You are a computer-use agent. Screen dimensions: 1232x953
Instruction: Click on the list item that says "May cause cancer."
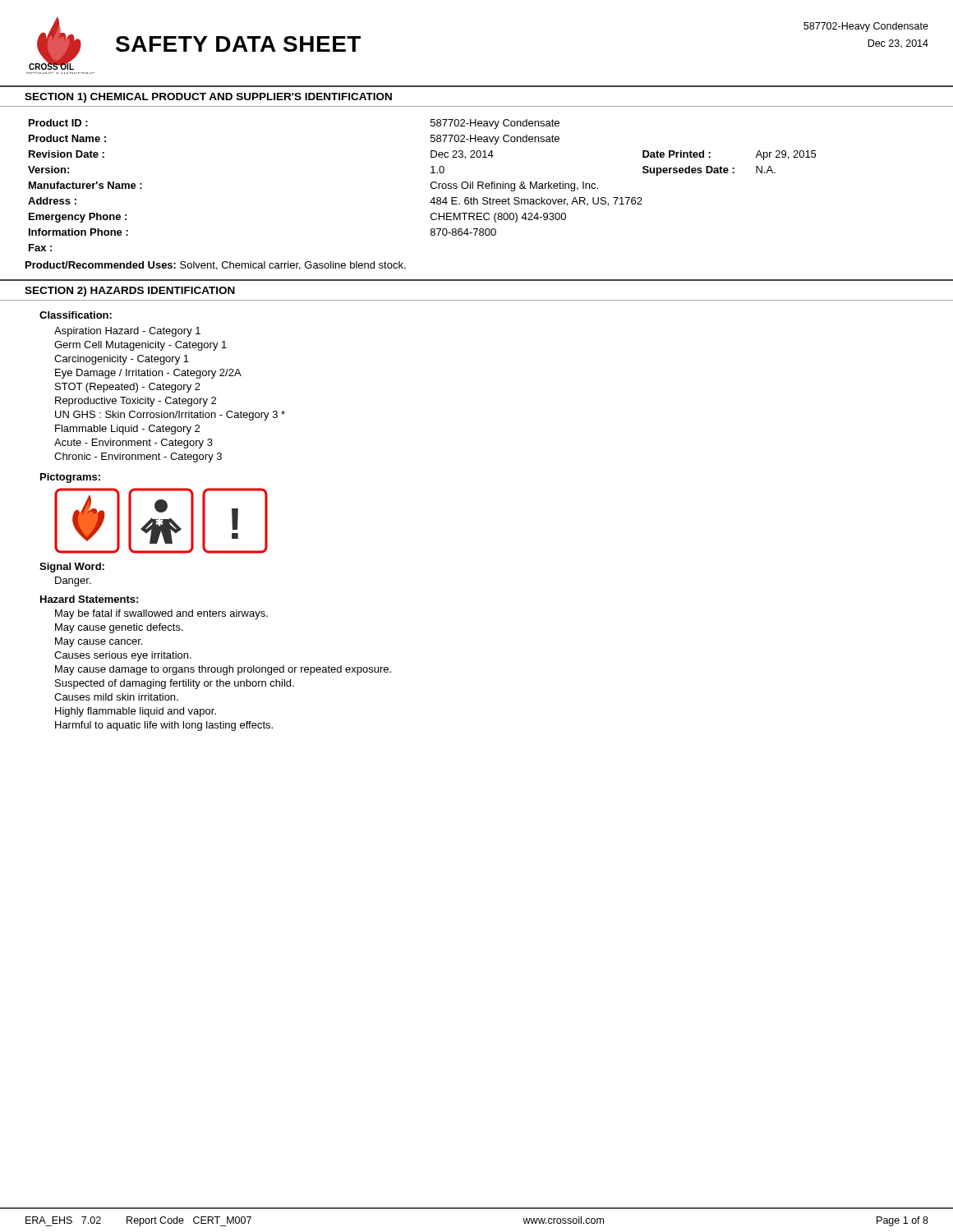(x=99, y=641)
